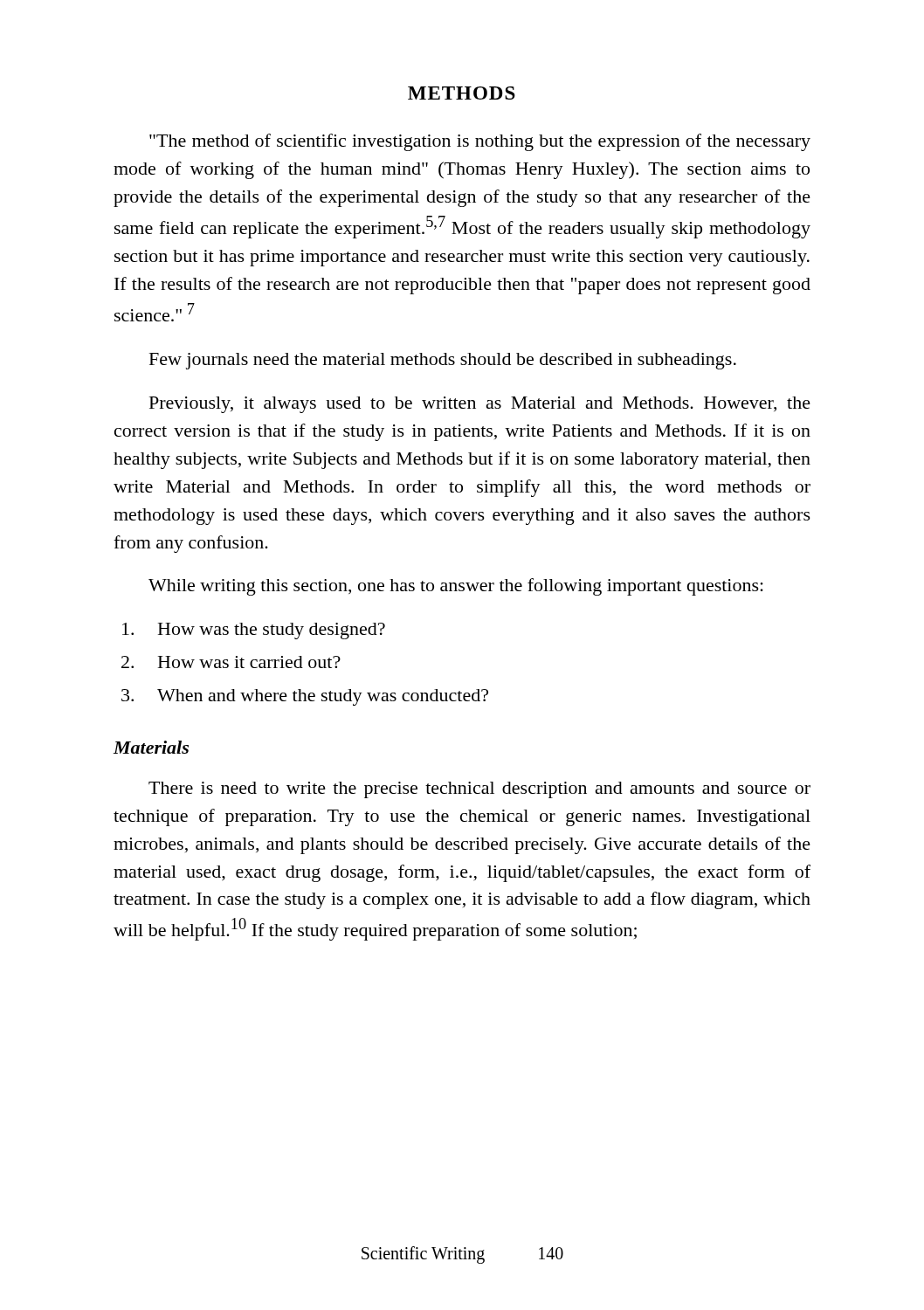The height and width of the screenshot is (1310, 924).
Task: Locate the block of text that opens with ""The method of"
Action: coord(462,228)
